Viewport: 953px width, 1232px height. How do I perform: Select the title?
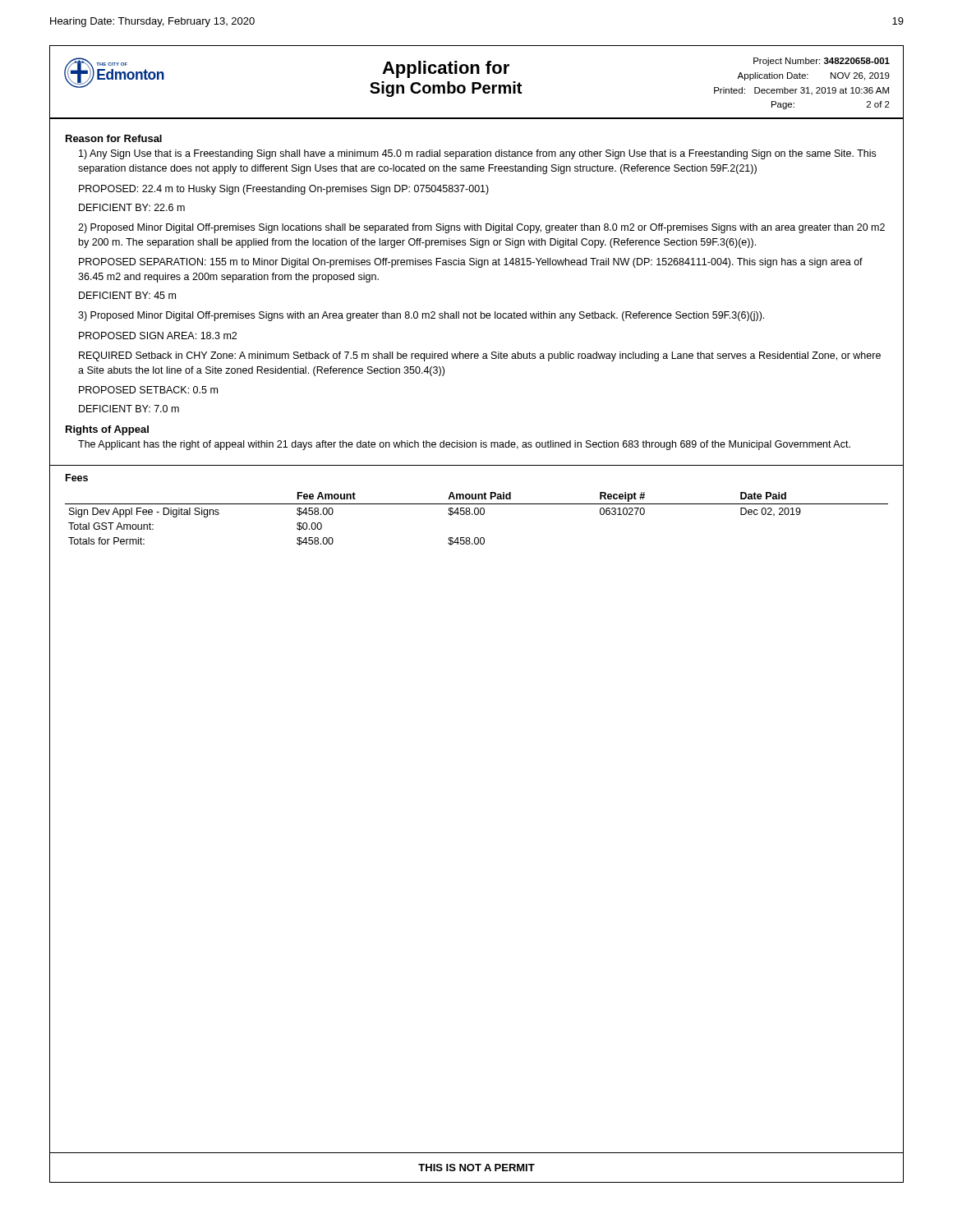coord(446,78)
